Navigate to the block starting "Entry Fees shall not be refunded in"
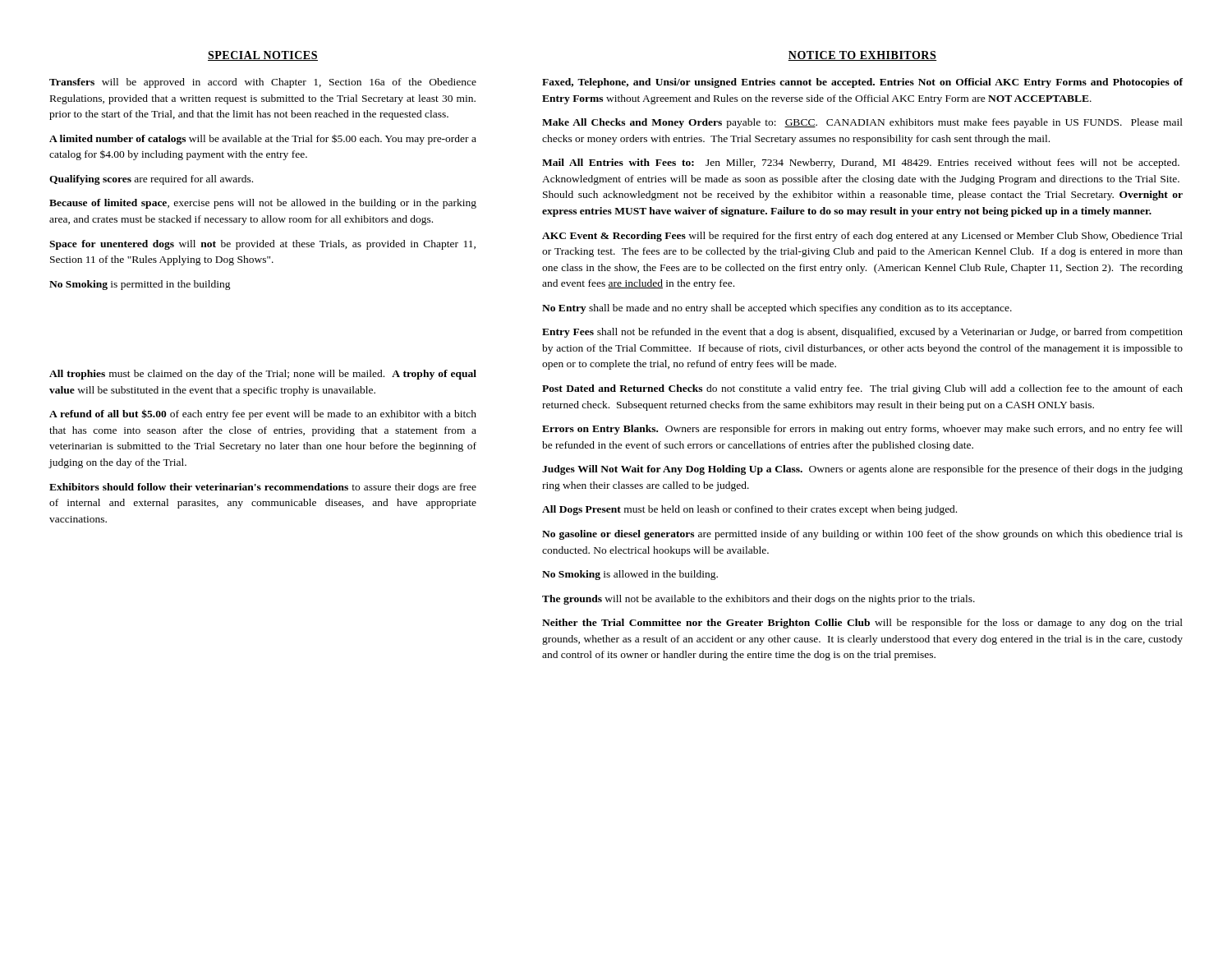This screenshot has height=953, width=1232. tap(862, 348)
